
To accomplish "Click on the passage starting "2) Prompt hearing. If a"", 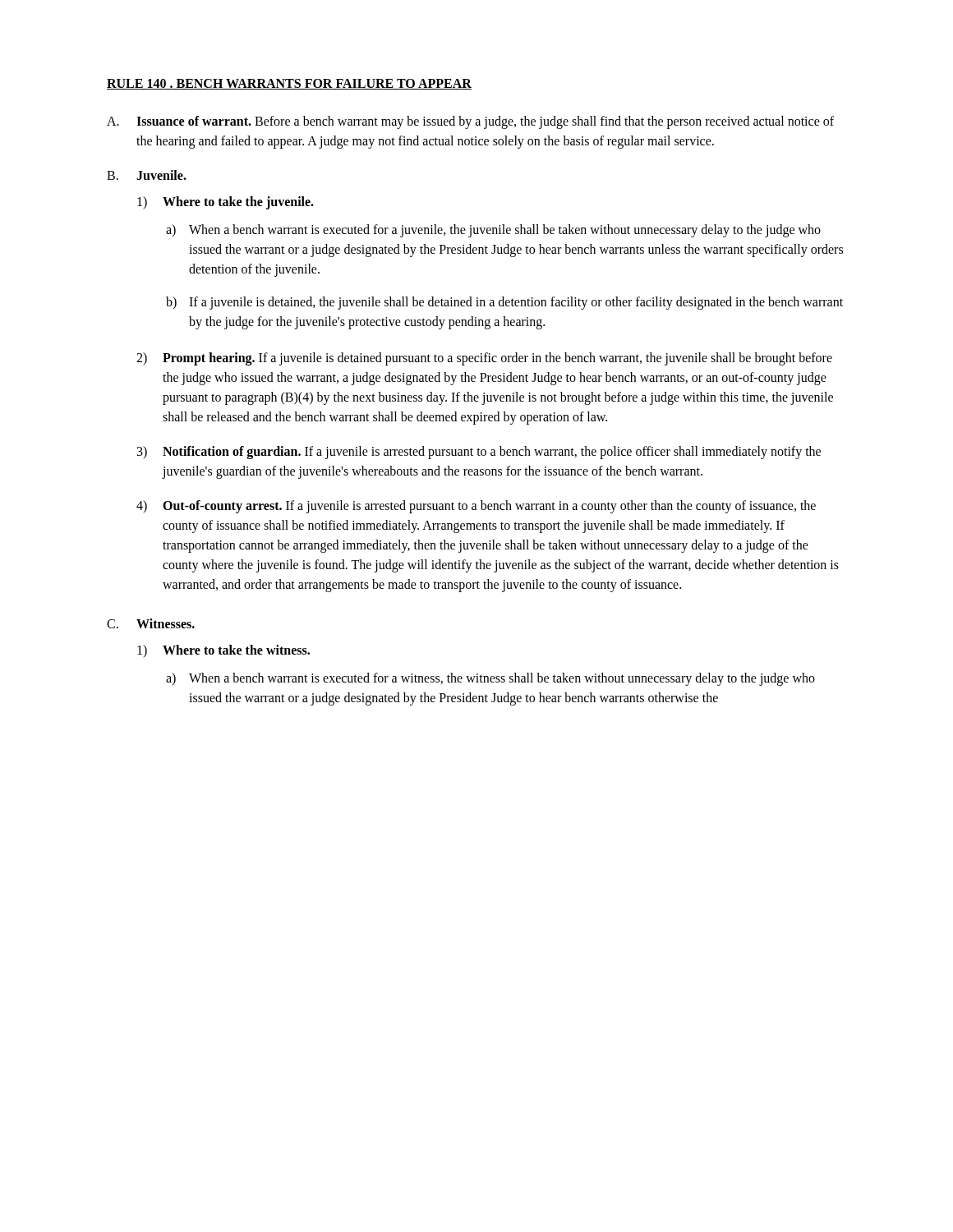I will [x=491, y=388].
